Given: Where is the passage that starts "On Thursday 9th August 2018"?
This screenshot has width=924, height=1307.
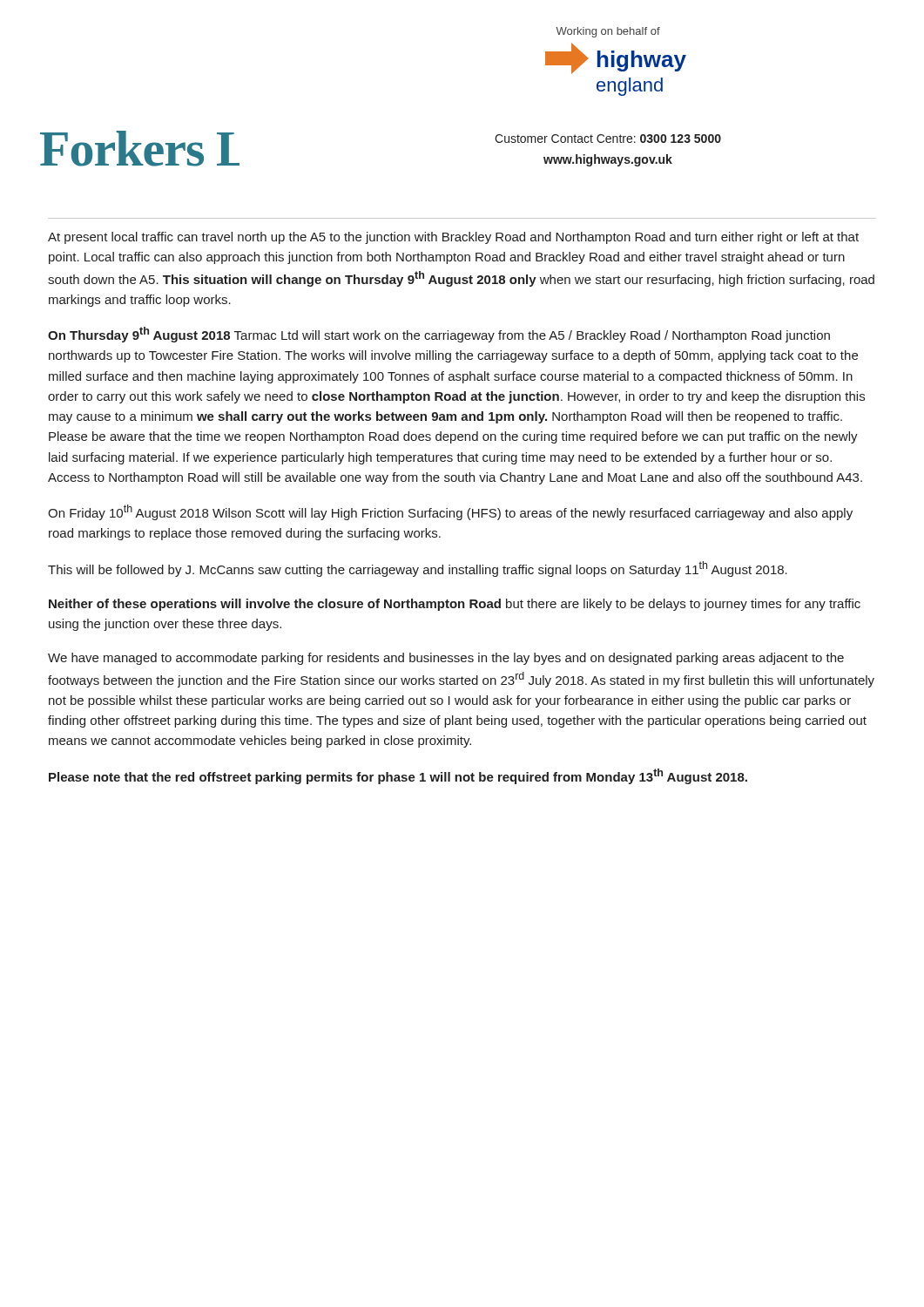Looking at the screenshot, I should tap(462, 405).
